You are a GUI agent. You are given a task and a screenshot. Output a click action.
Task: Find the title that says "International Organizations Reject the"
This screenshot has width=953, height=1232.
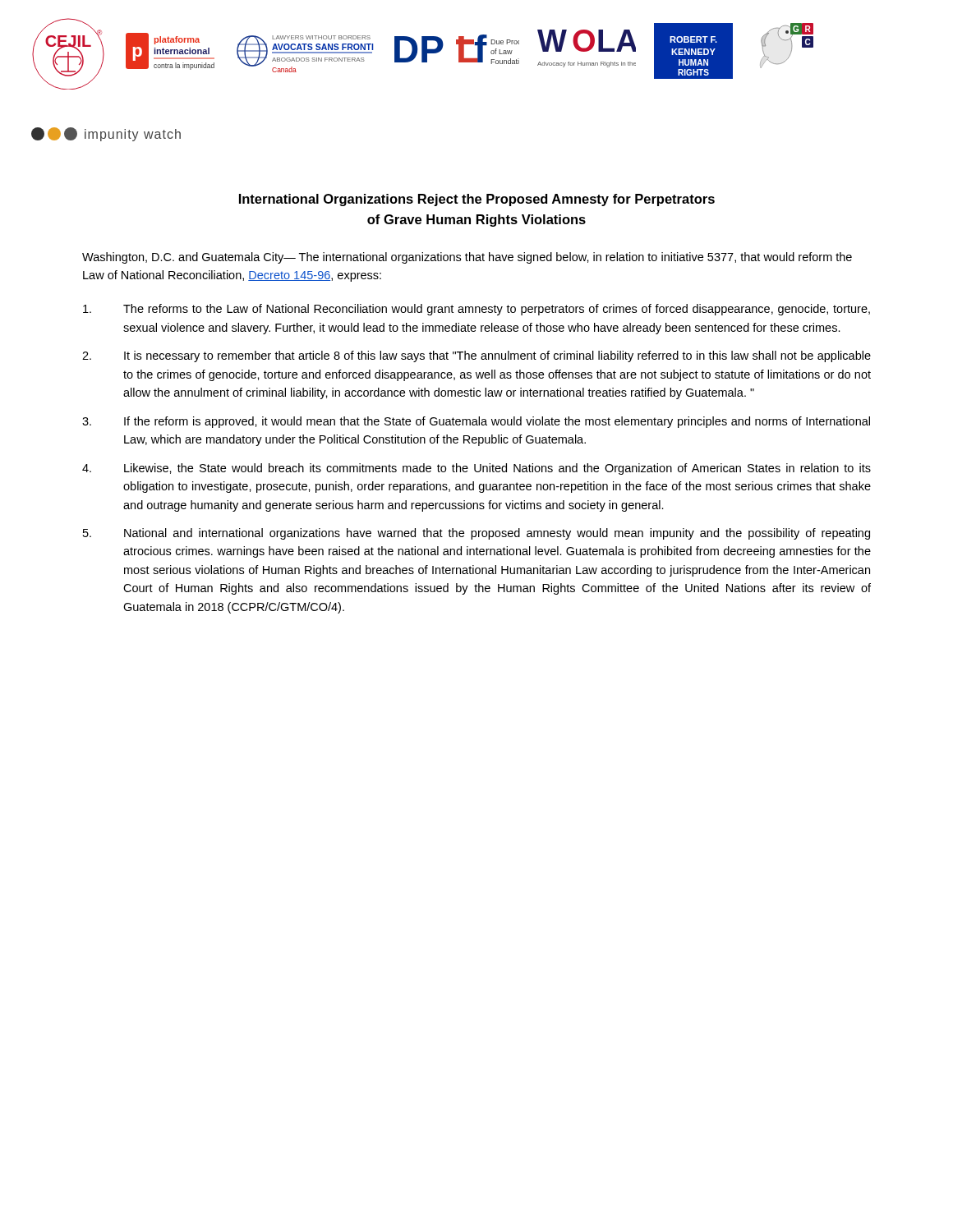click(x=476, y=209)
